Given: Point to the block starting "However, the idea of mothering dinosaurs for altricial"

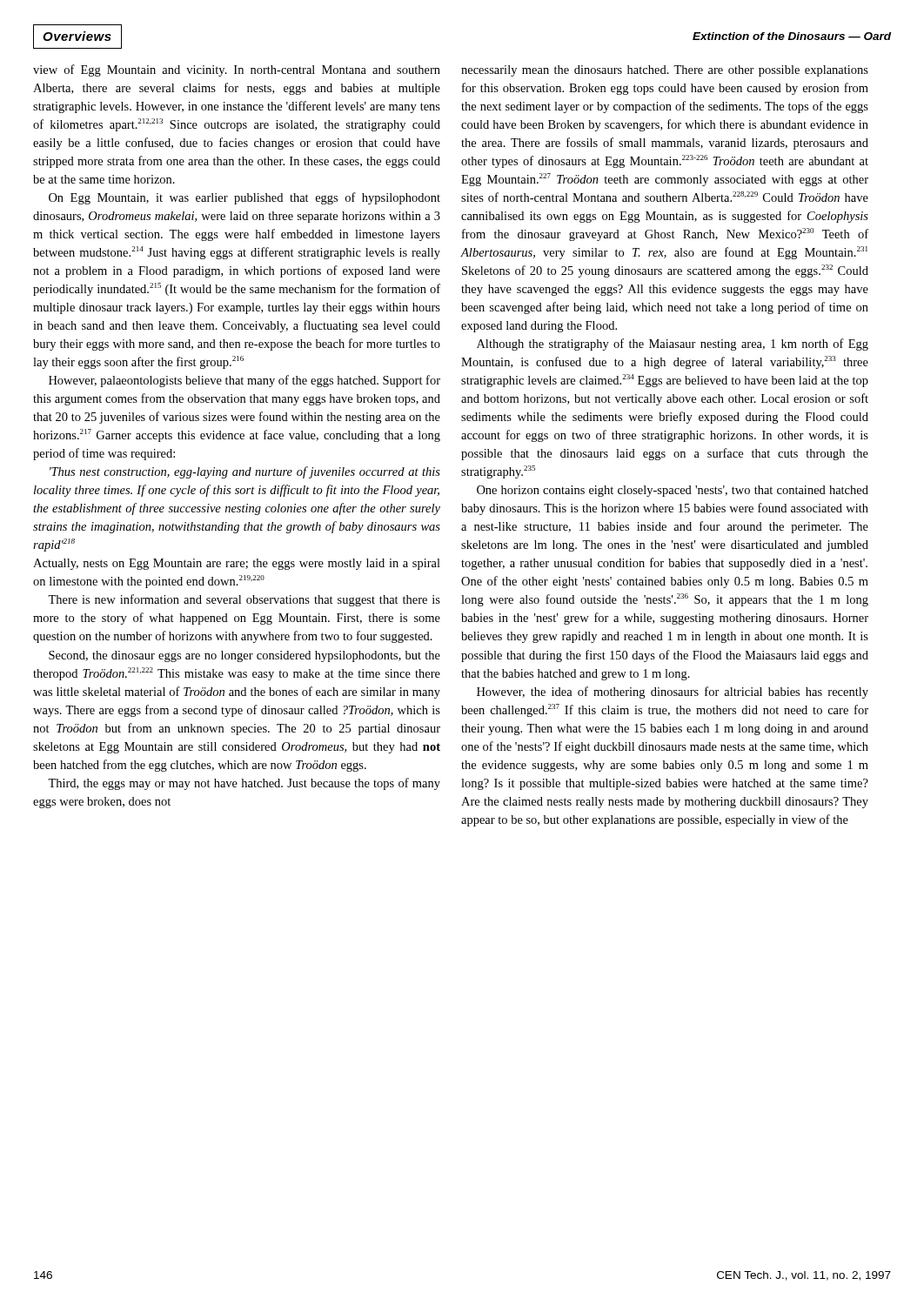Looking at the screenshot, I should point(665,756).
